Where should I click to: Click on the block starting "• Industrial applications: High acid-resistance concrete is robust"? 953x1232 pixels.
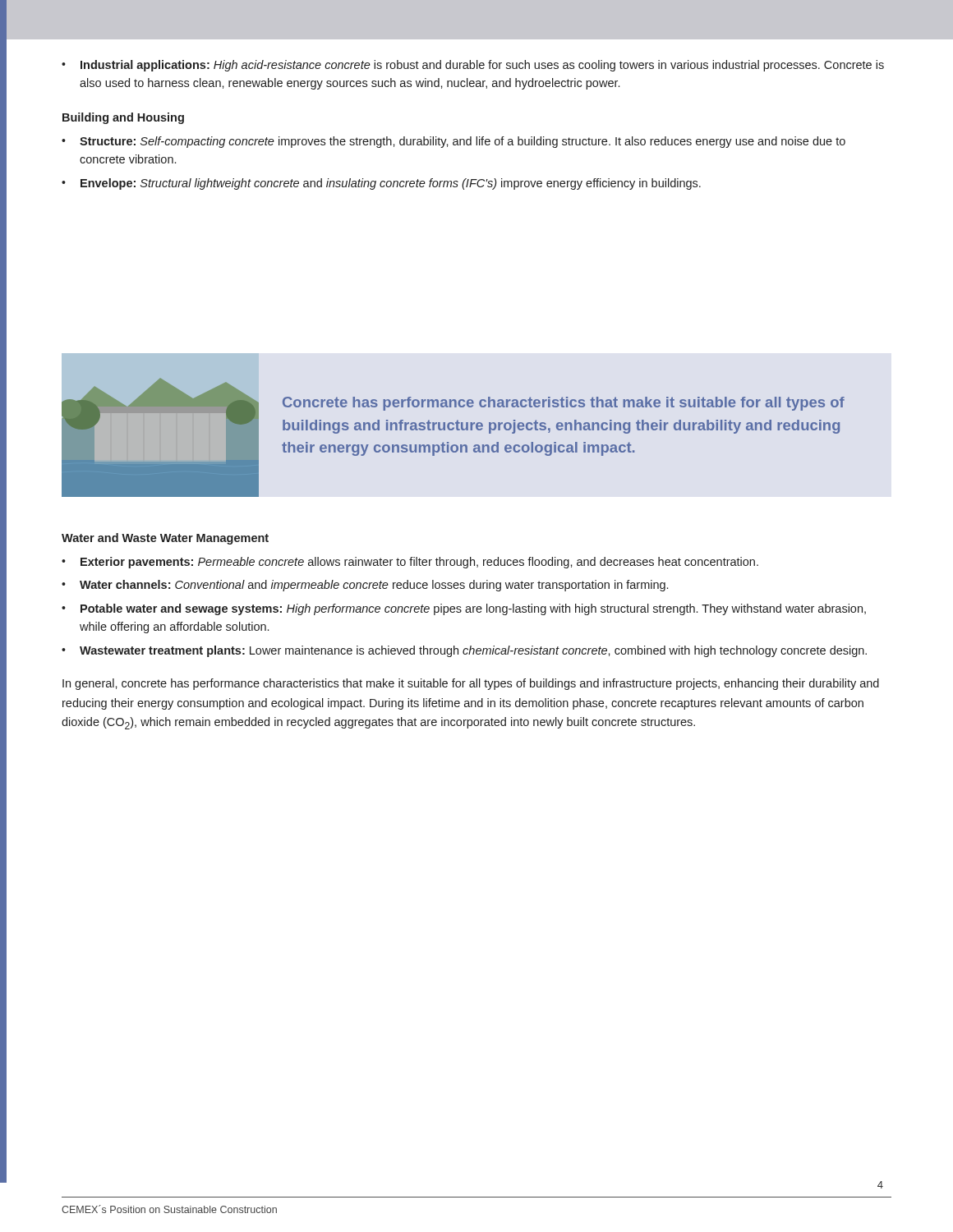(476, 74)
